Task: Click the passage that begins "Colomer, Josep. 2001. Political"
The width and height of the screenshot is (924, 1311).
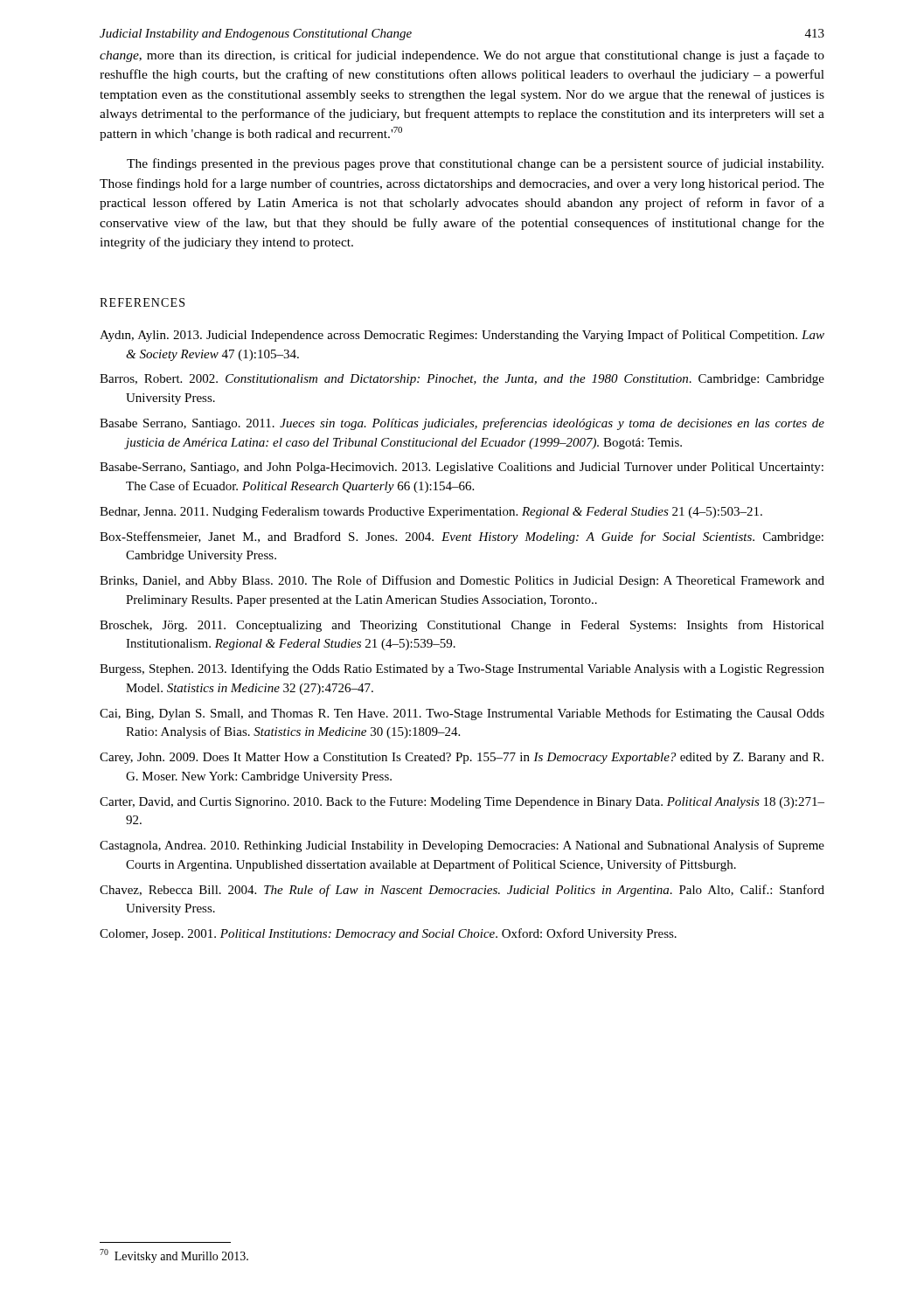Action: click(388, 934)
